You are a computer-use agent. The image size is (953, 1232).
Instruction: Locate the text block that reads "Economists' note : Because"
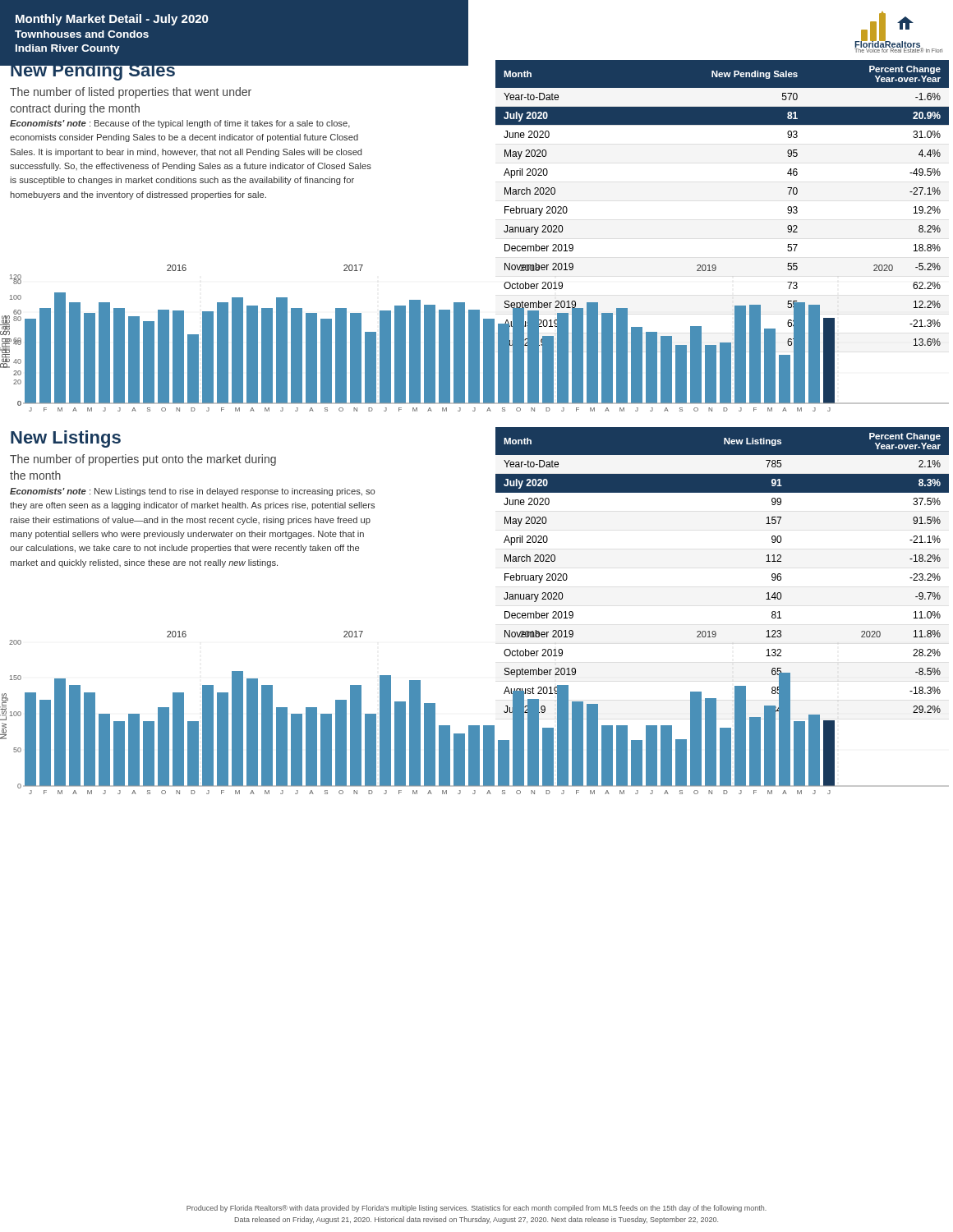pyautogui.click(x=191, y=159)
